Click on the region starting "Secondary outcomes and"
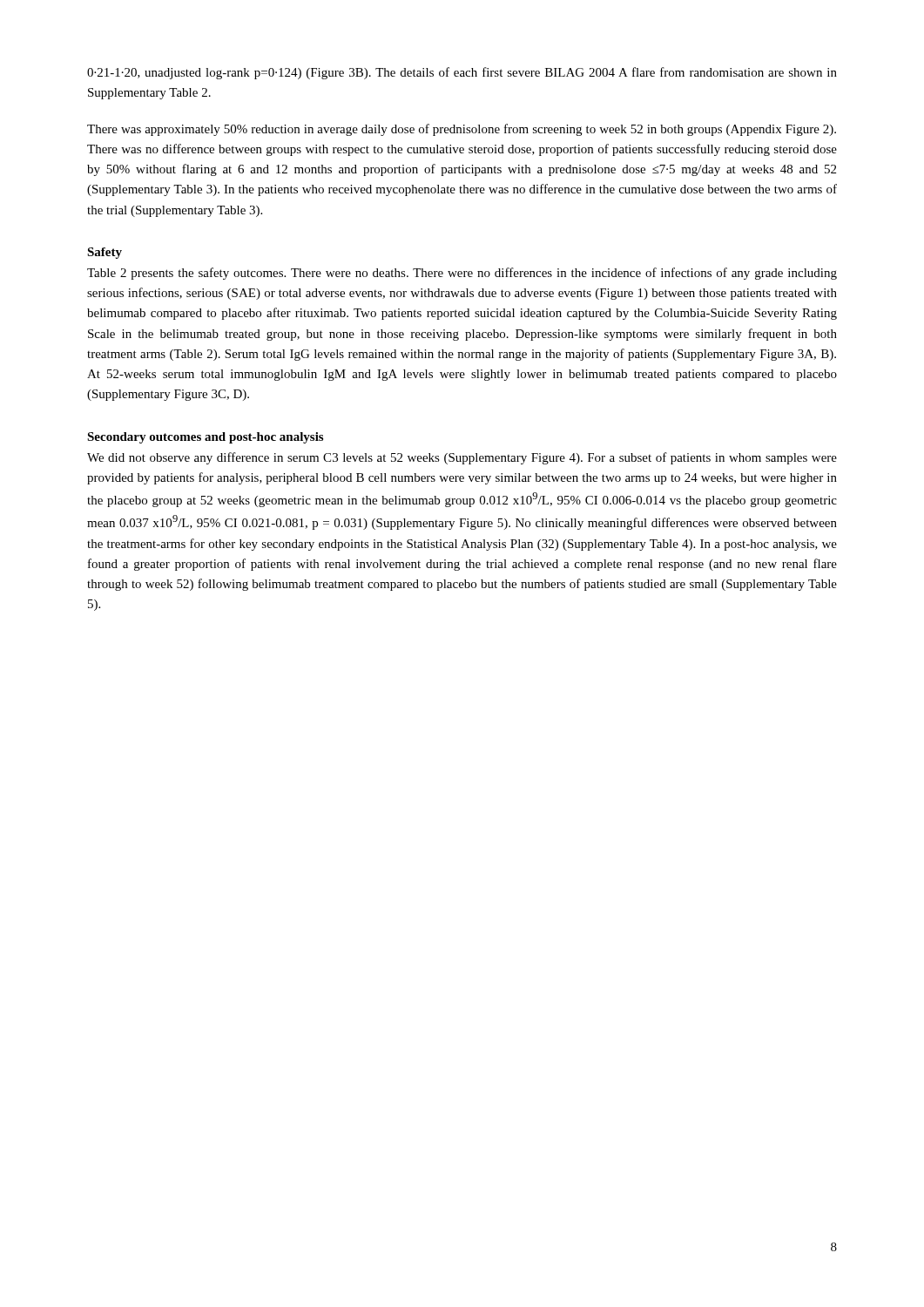Viewport: 924px width, 1307px height. click(205, 436)
